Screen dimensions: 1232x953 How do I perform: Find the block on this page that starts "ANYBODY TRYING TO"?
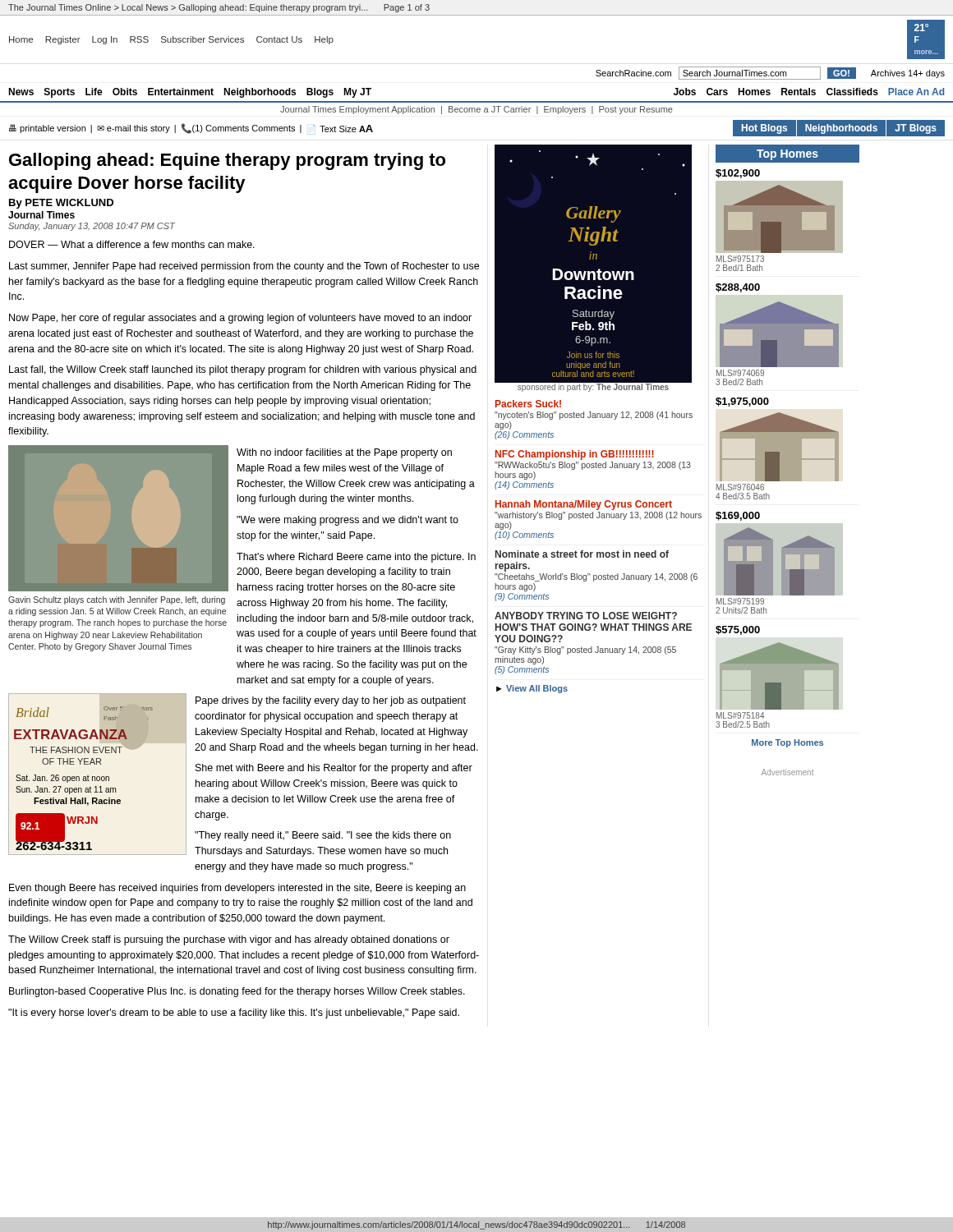599,642
